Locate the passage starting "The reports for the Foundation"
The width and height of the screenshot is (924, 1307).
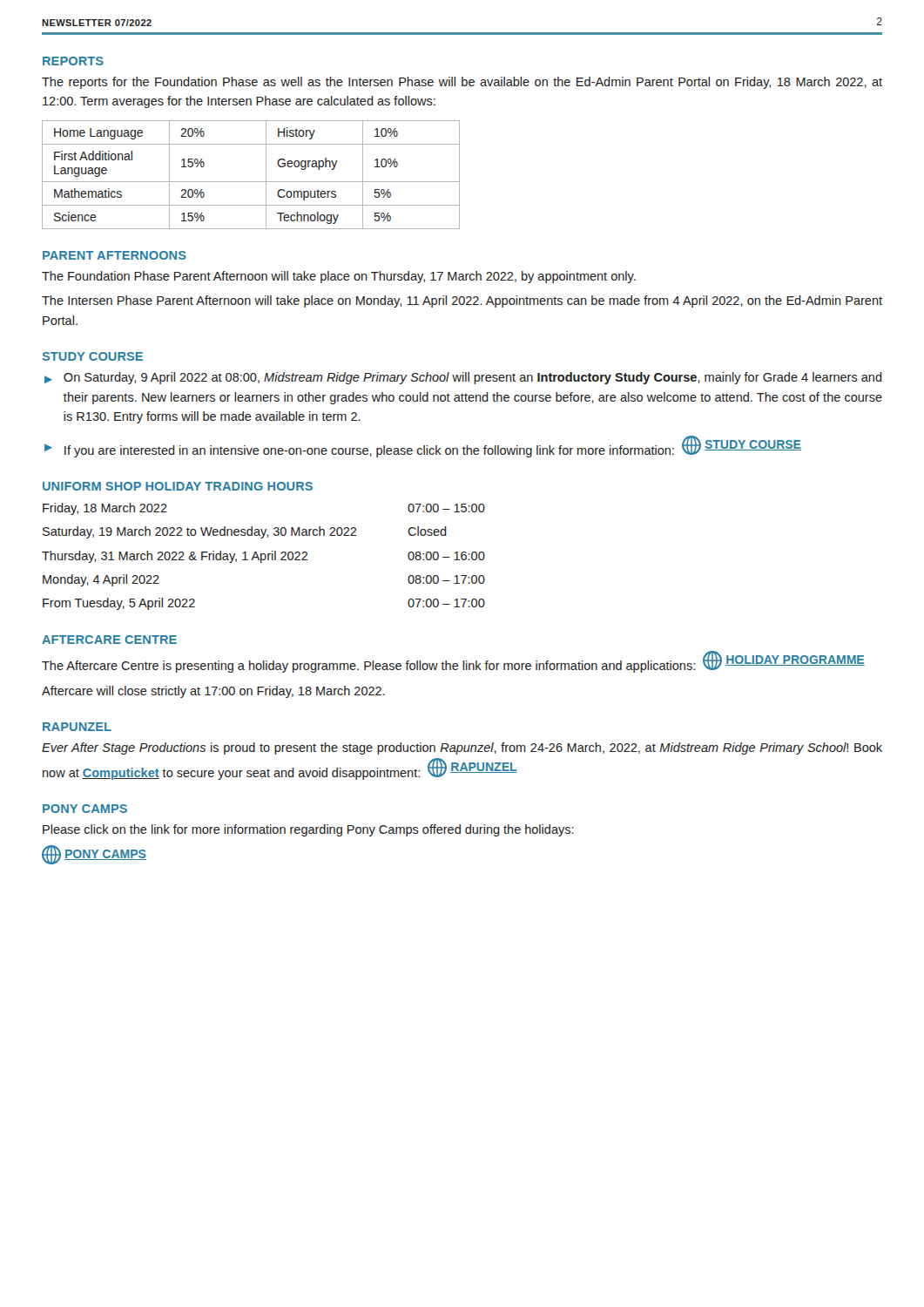(x=462, y=92)
